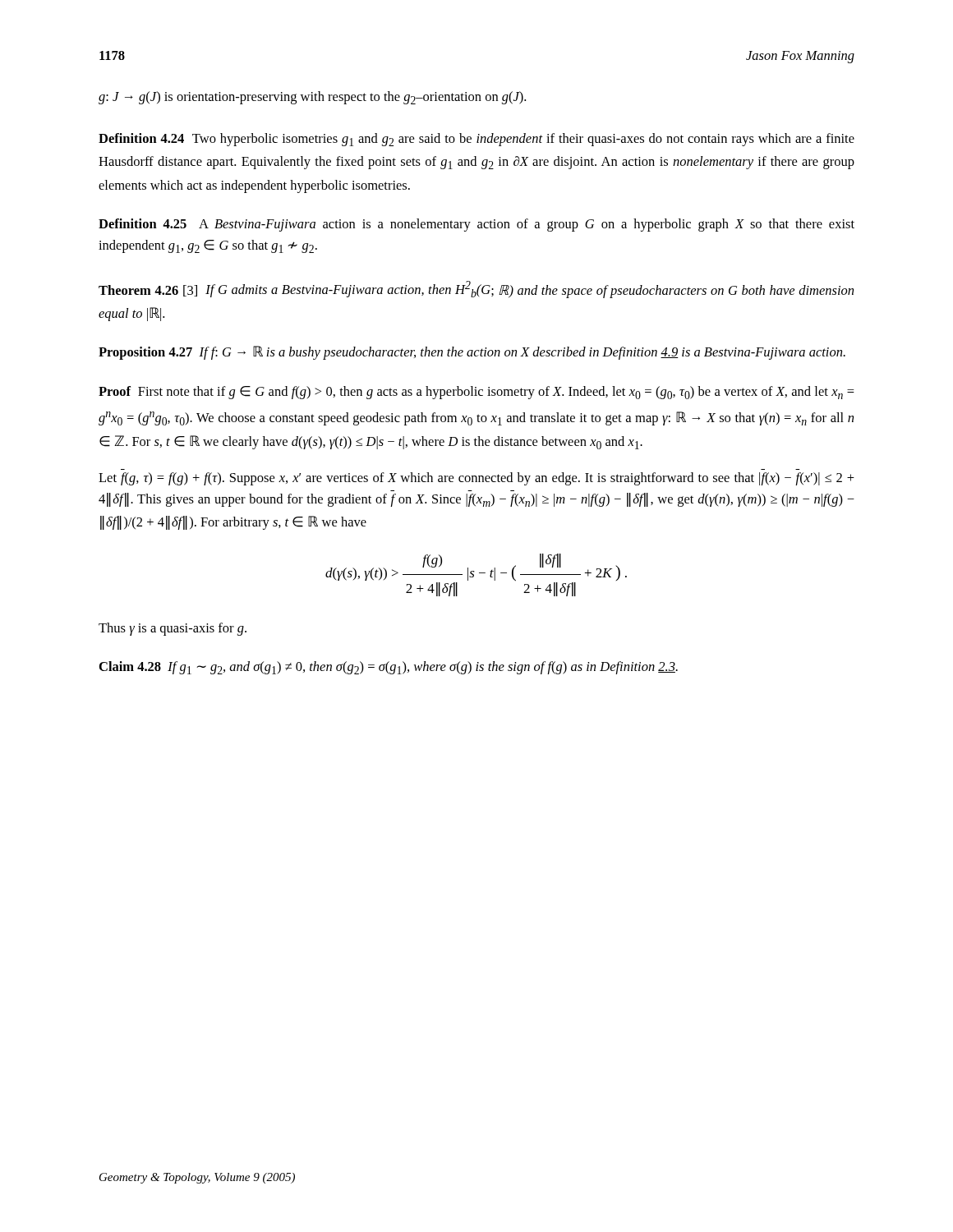Find the block on this page that starts "Let f(g, τ) = f(g) +"
The width and height of the screenshot is (953, 1232).
(476, 499)
